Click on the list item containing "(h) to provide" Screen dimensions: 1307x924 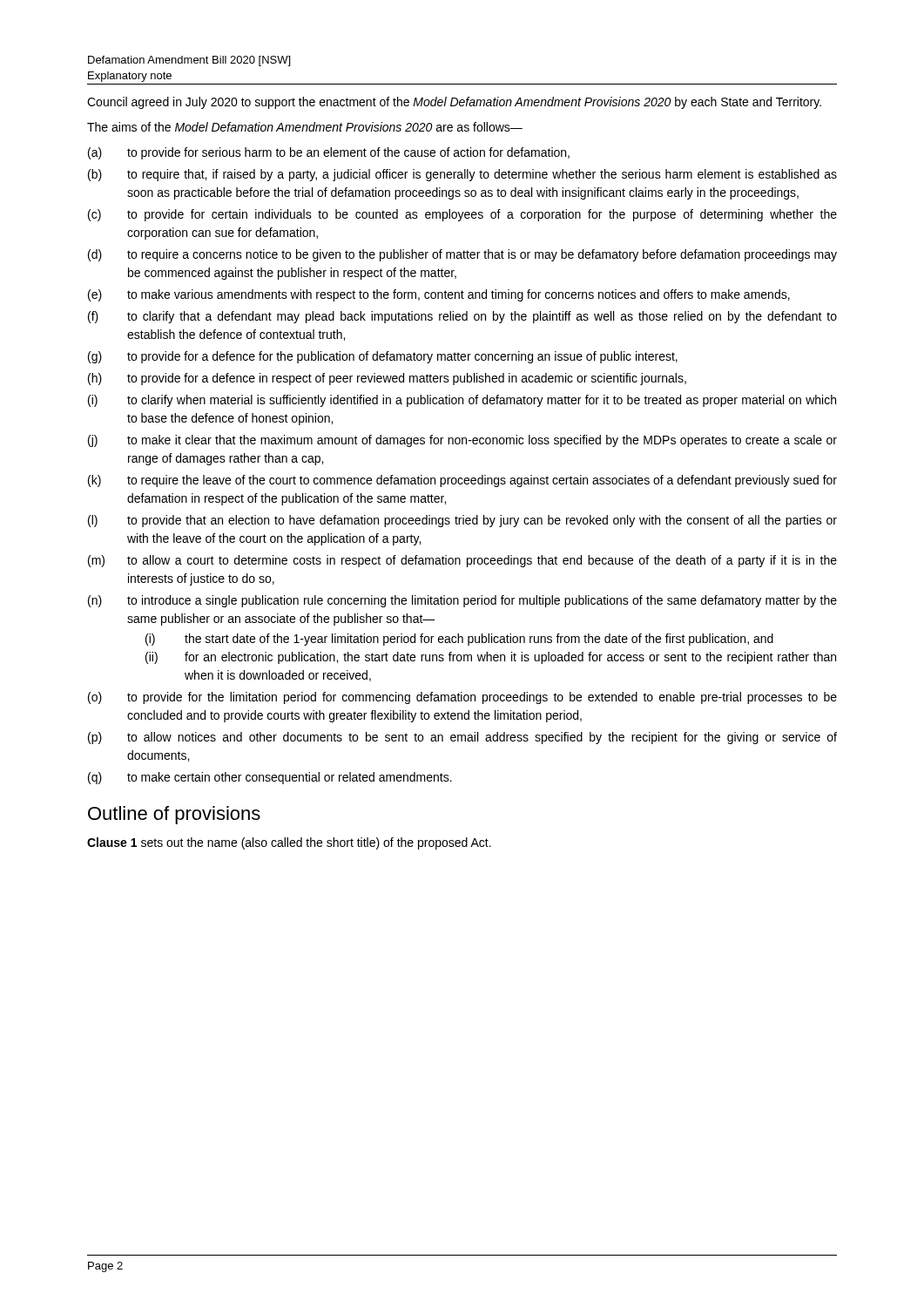[462, 379]
